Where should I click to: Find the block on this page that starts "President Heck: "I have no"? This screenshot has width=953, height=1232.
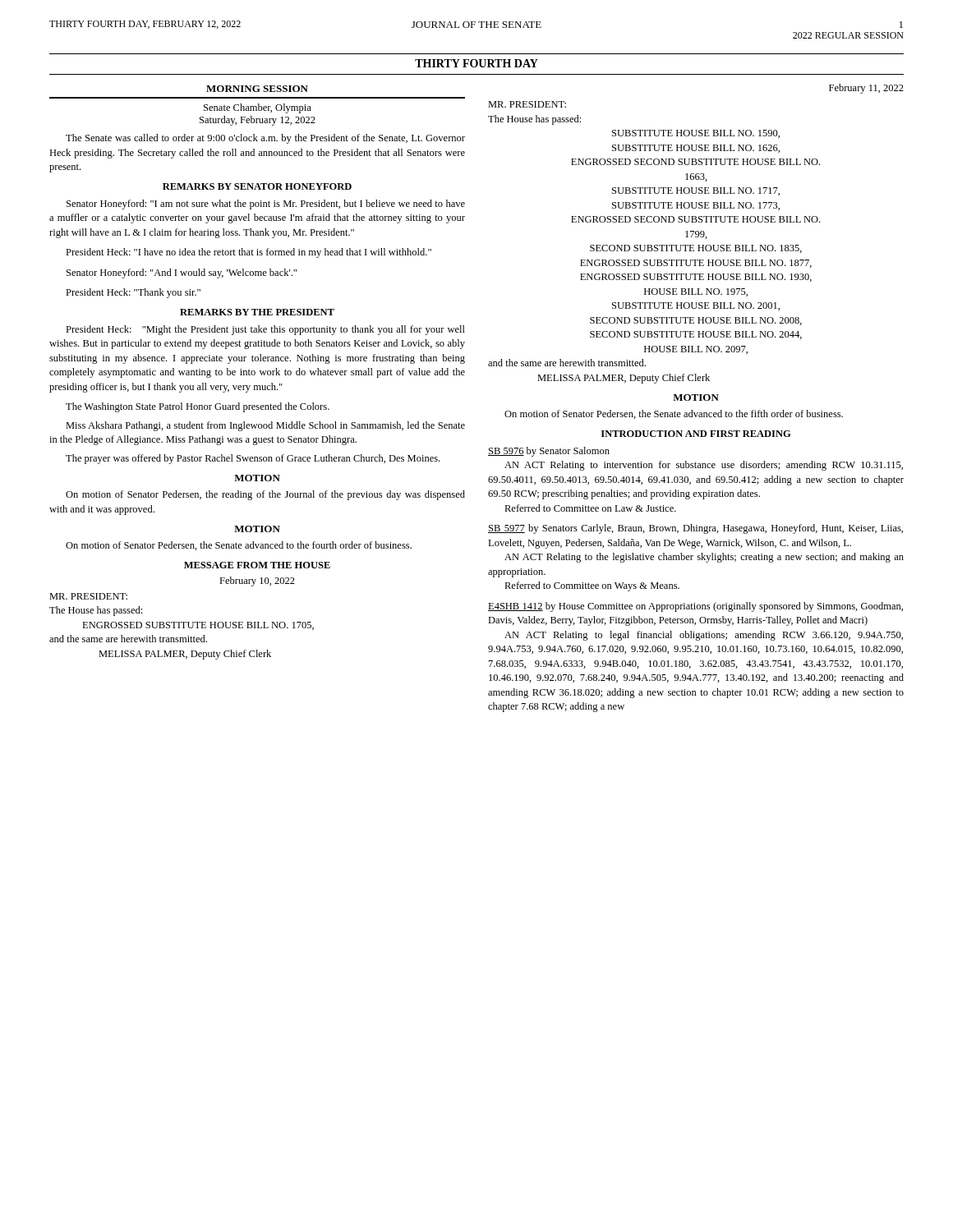coord(249,252)
